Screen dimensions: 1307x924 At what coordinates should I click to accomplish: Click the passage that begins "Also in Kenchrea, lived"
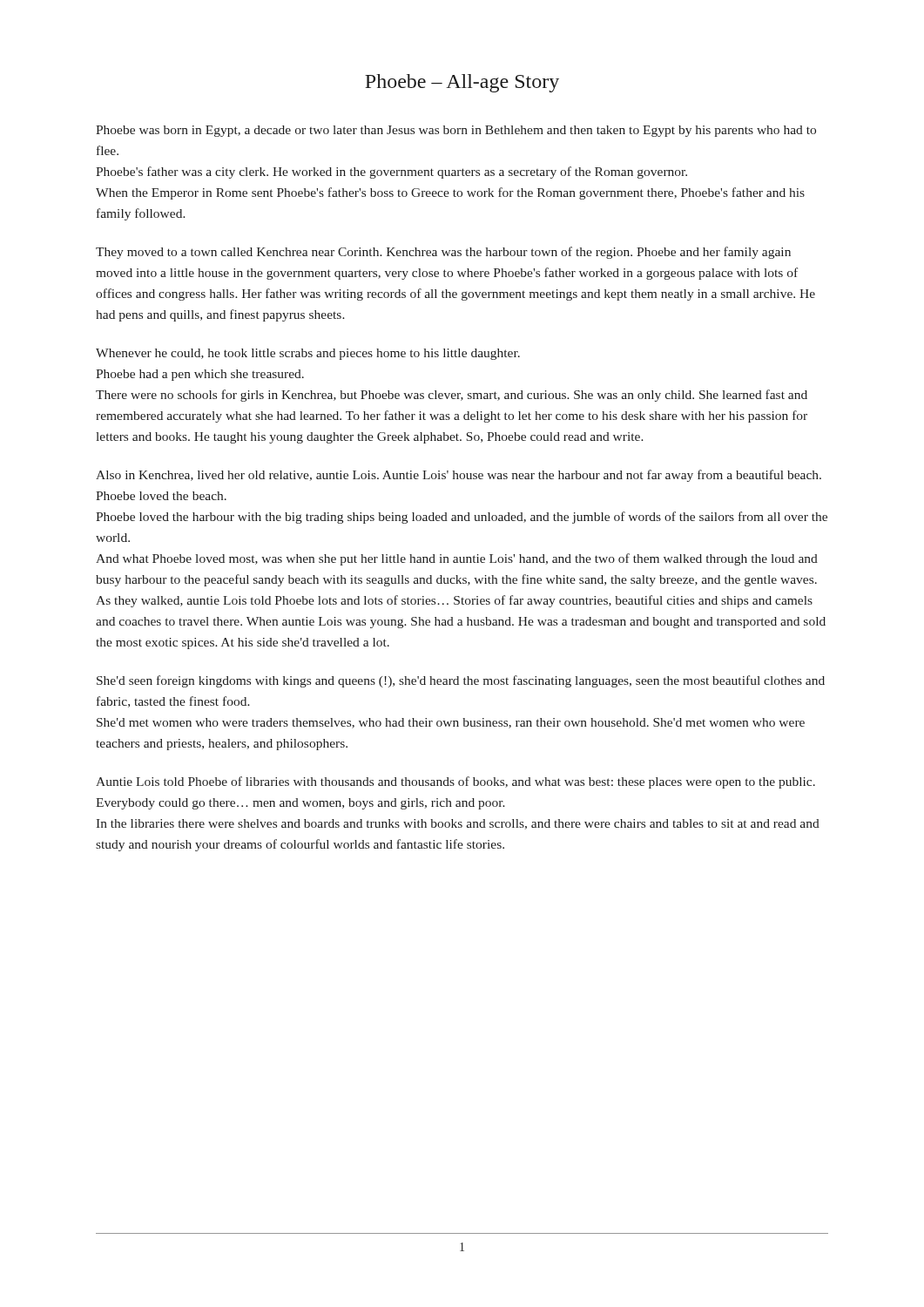point(462,558)
